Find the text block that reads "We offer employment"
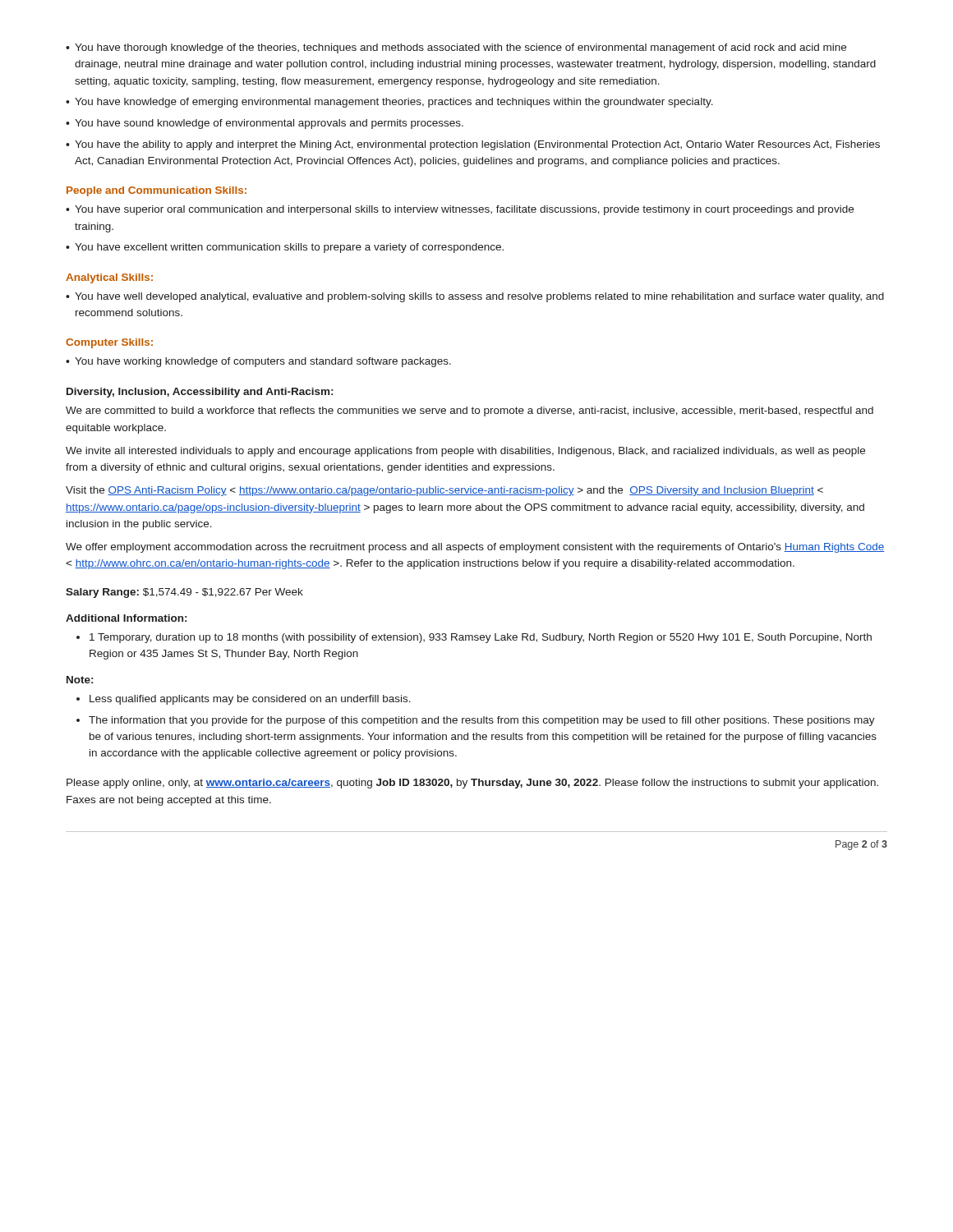953x1232 pixels. coord(476,555)
